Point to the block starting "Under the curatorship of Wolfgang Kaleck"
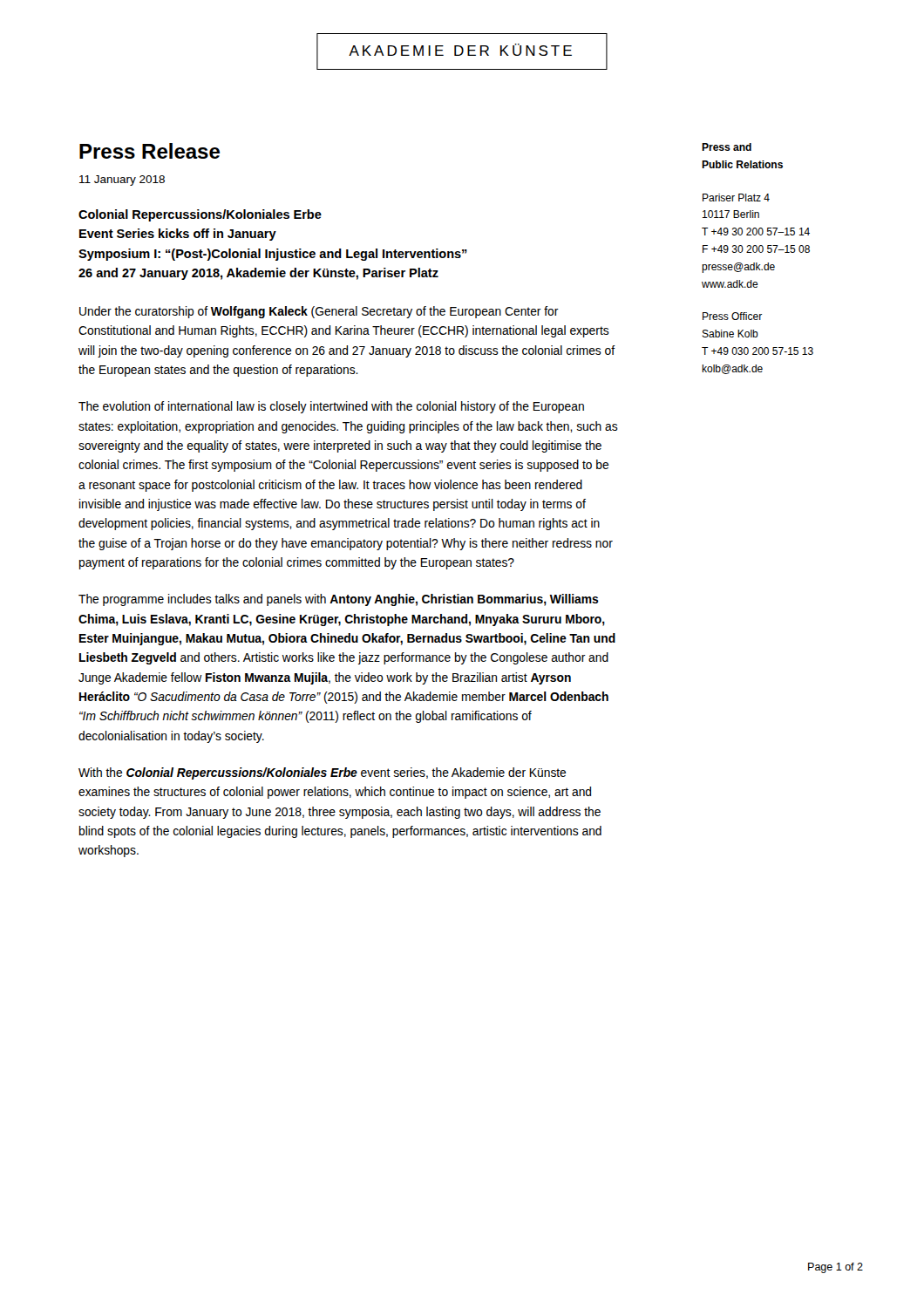This screenshot has height=1308, width=924. [x=347, y=341]
